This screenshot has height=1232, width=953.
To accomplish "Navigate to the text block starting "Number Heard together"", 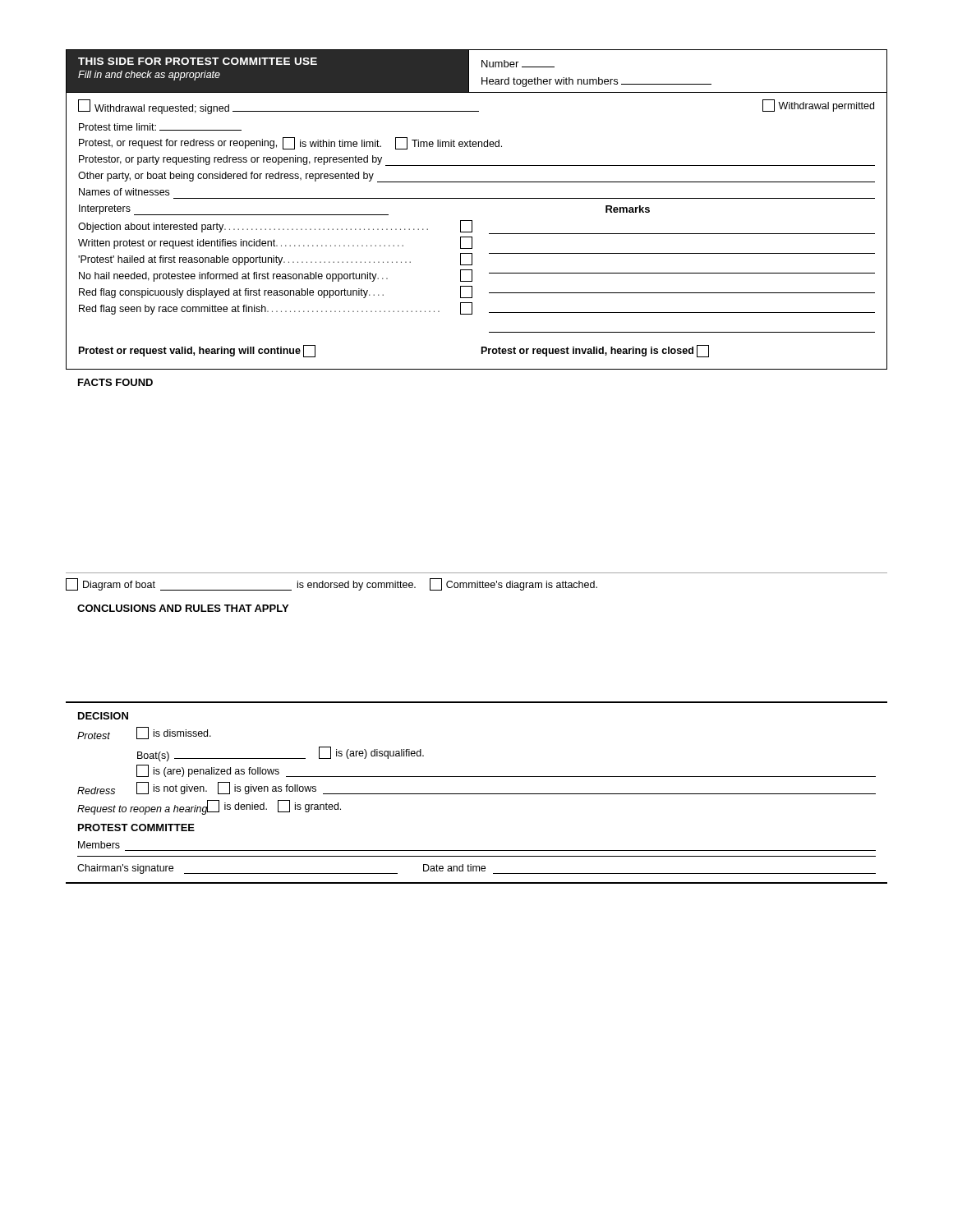I will (x=518, y=64).
